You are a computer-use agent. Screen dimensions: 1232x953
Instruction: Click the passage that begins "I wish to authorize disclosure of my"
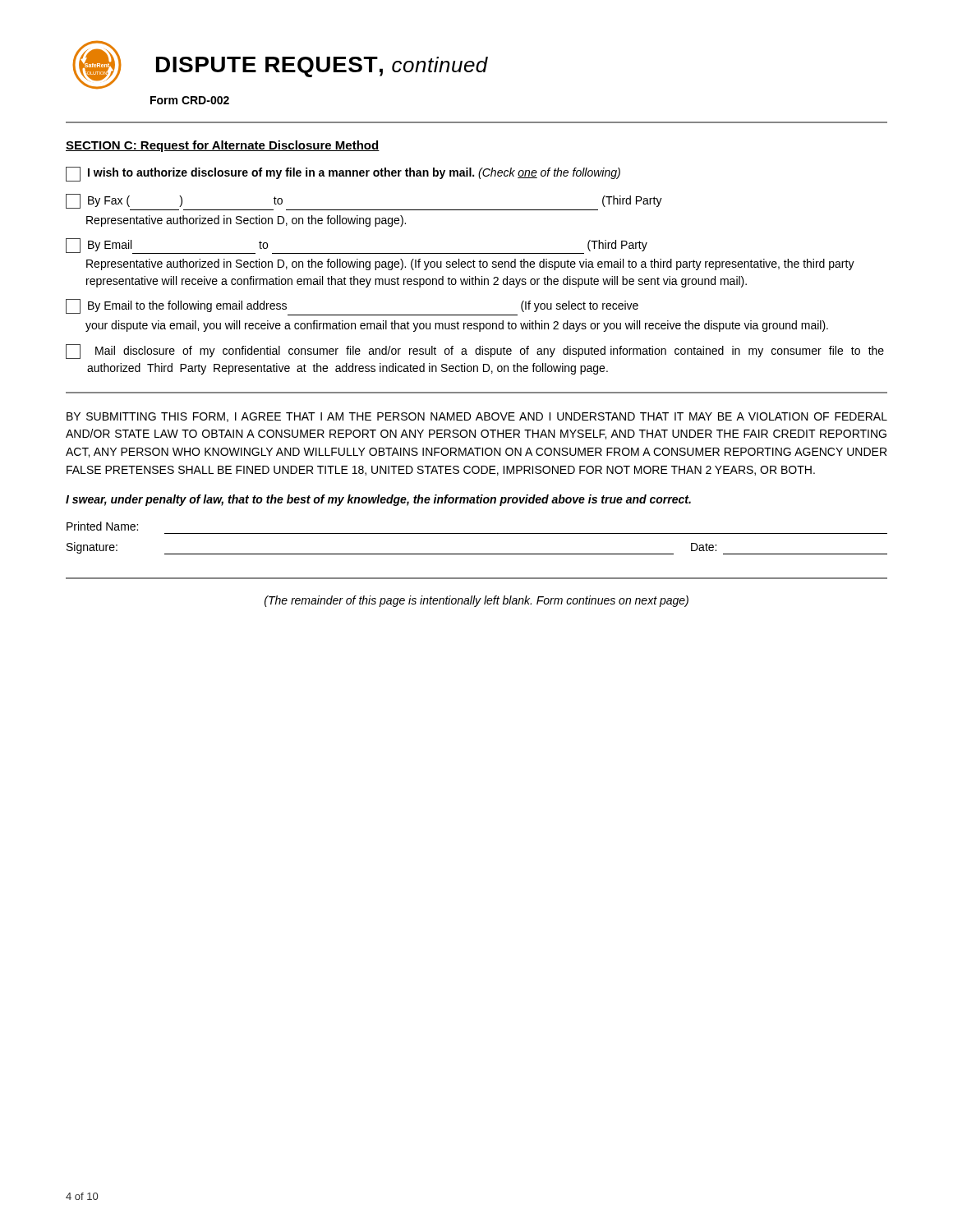coord(343,173)
